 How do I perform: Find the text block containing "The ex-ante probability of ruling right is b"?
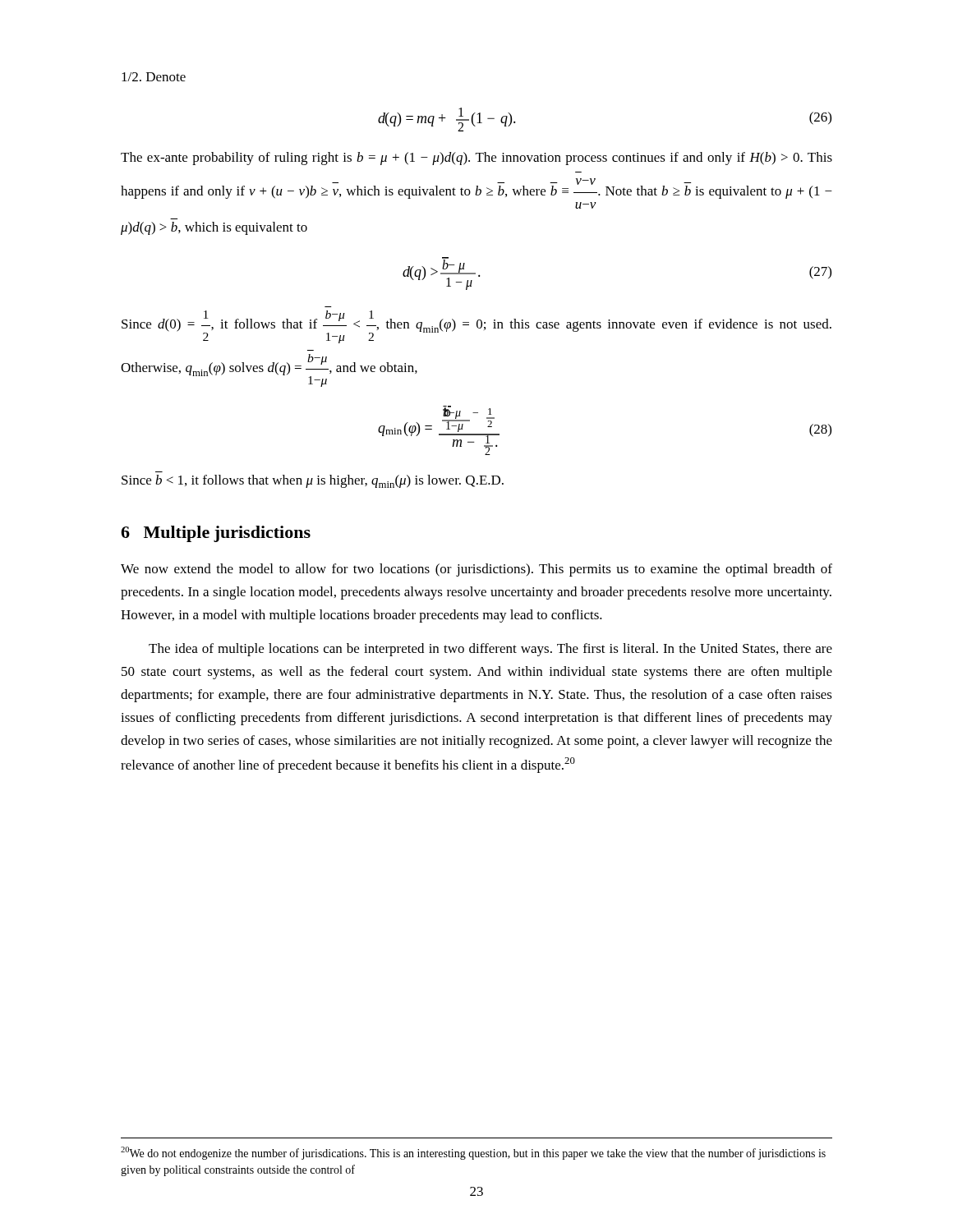coord(476,192)
